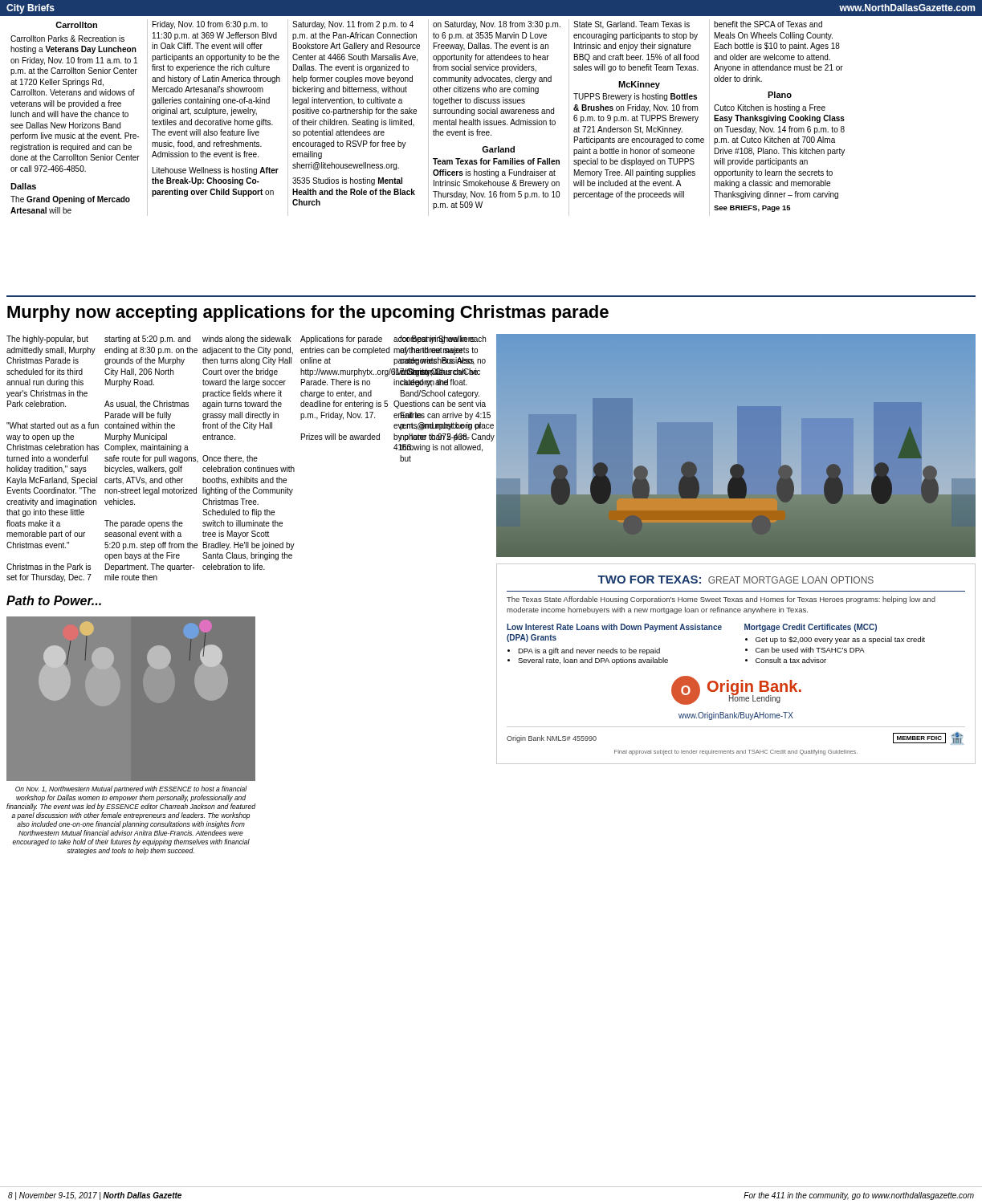Click the passage that begins "Cutco Kitchen is hosting a Free Easy"
Image resolution: width=982 pixels, height=1204 pixels.
click(x=780, y=159)
